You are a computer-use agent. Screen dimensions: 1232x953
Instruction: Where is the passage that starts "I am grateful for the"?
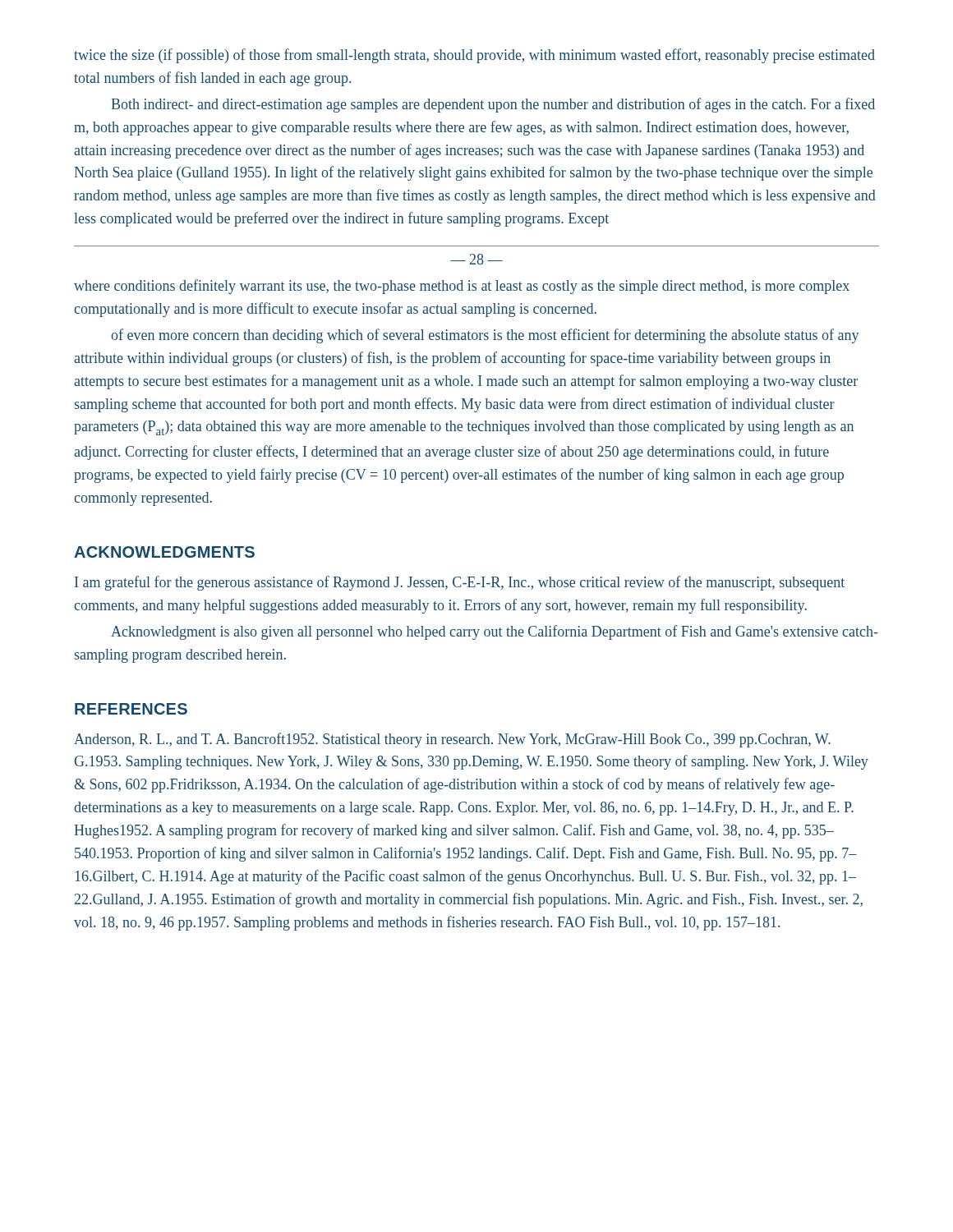click(459, 594)
